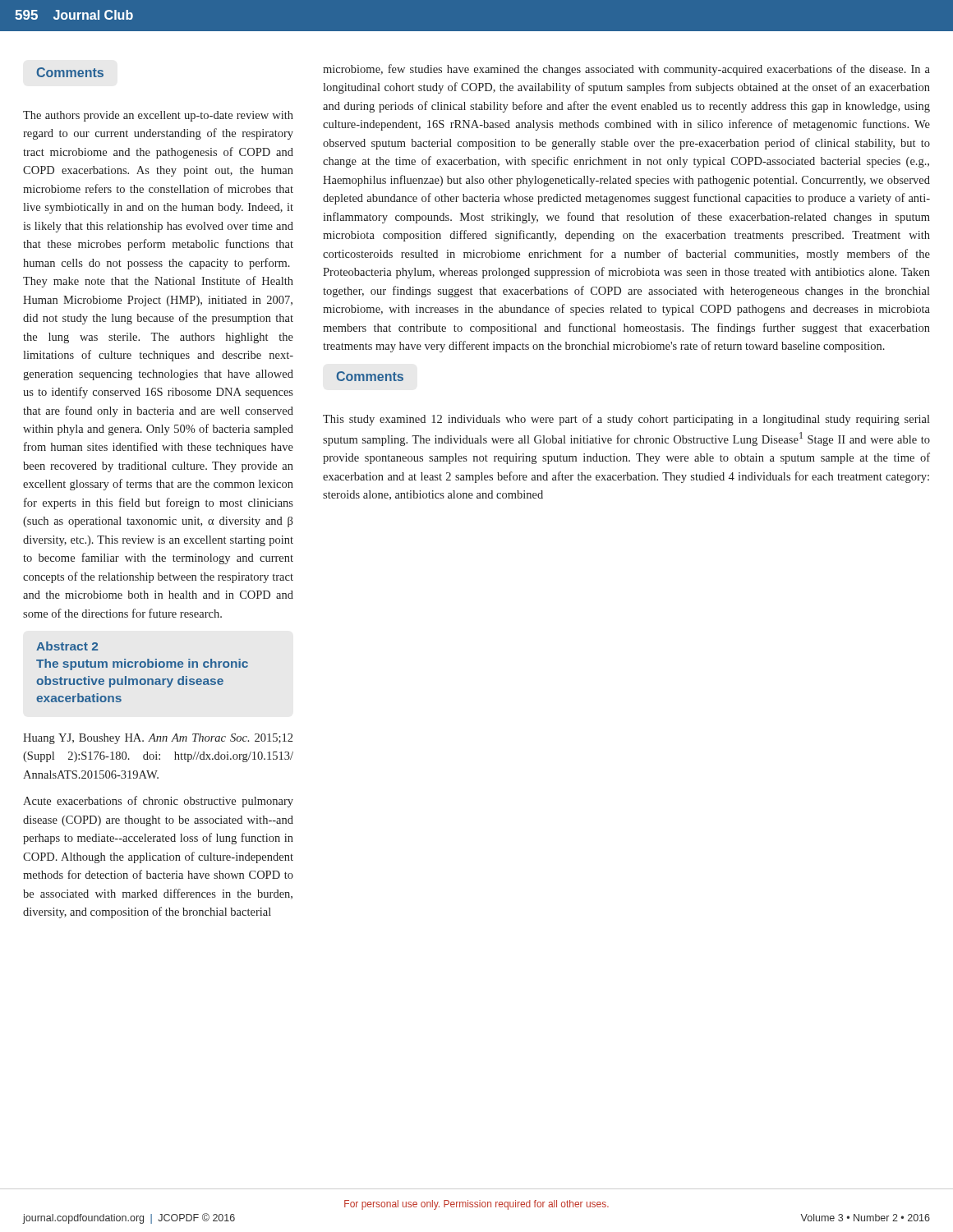Click the passage that begins "The authors provide an excellent"

pyautogui.click(x=158, y=364)
